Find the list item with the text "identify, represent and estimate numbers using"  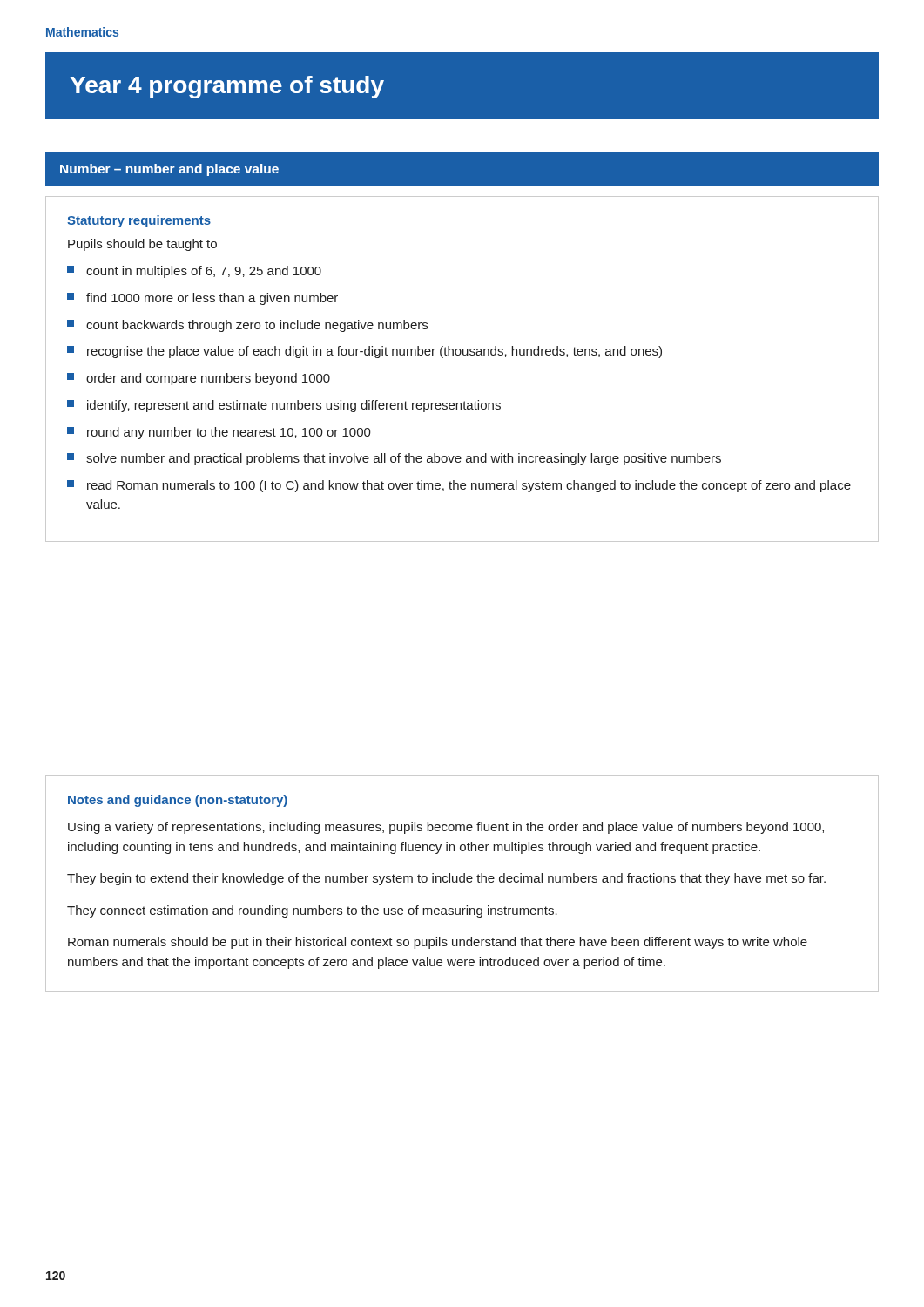(x=284, y=405)
